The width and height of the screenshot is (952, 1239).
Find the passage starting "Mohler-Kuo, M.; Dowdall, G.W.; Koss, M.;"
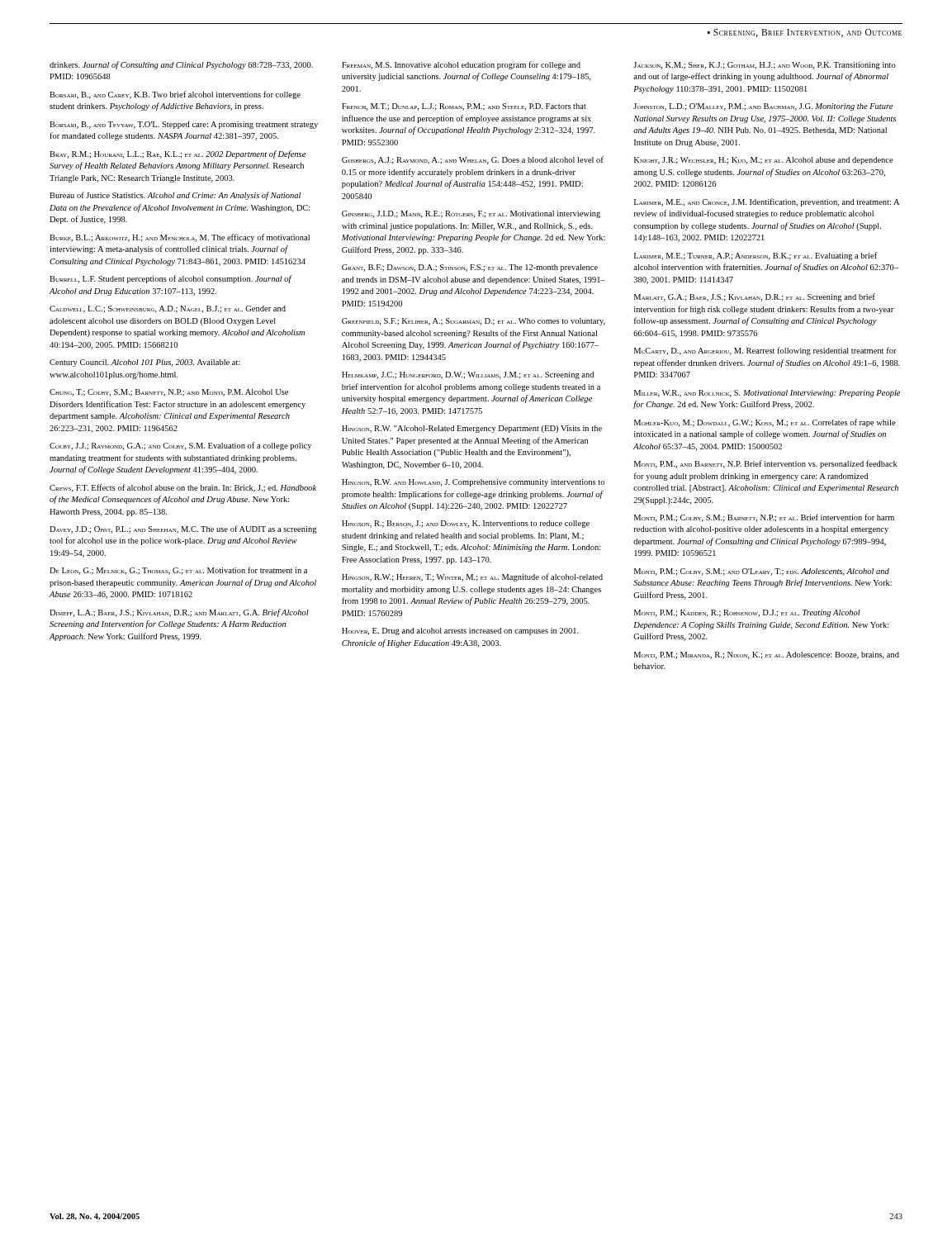click(765, 434)
